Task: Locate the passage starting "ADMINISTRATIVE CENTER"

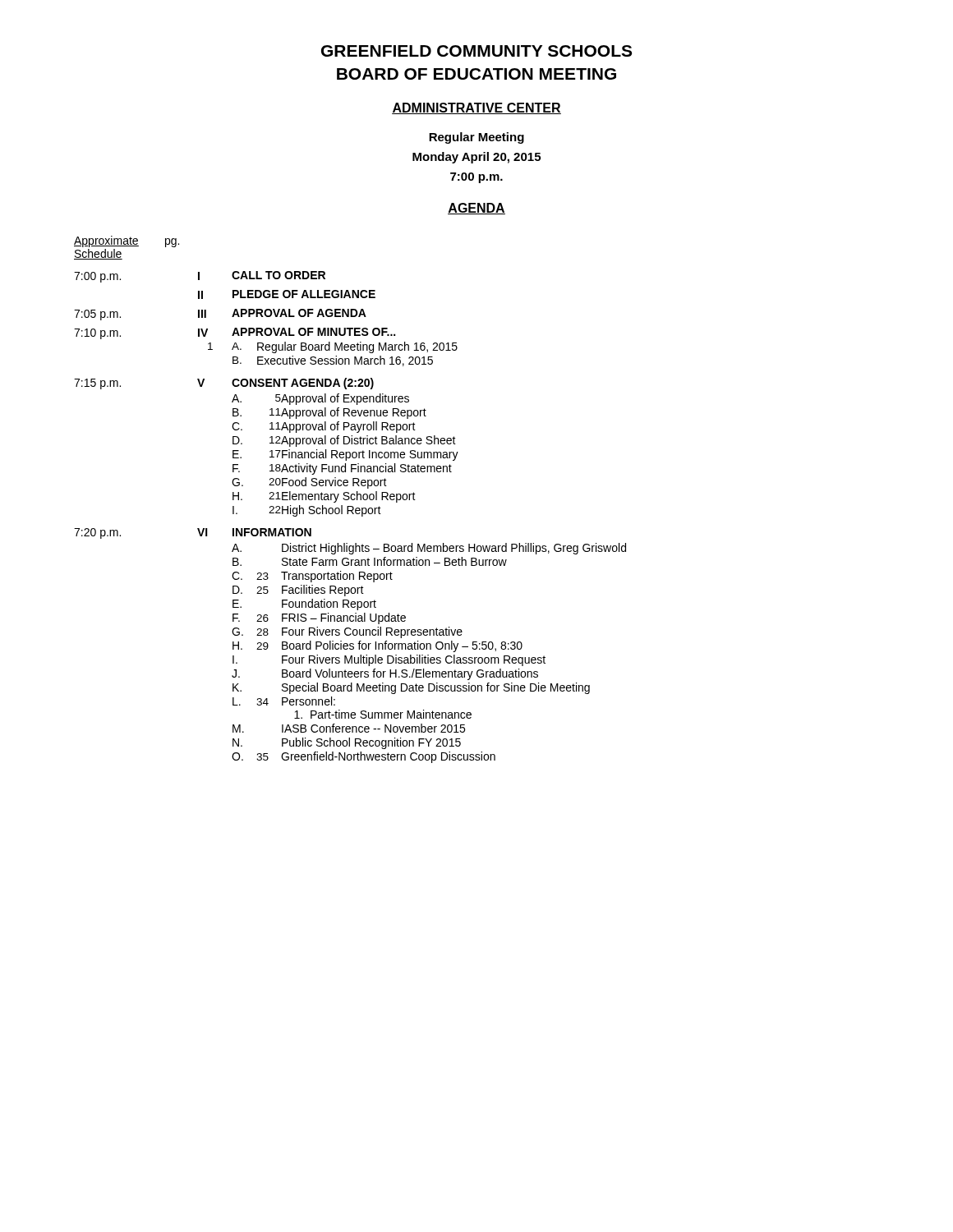Action: coord(476,108)
